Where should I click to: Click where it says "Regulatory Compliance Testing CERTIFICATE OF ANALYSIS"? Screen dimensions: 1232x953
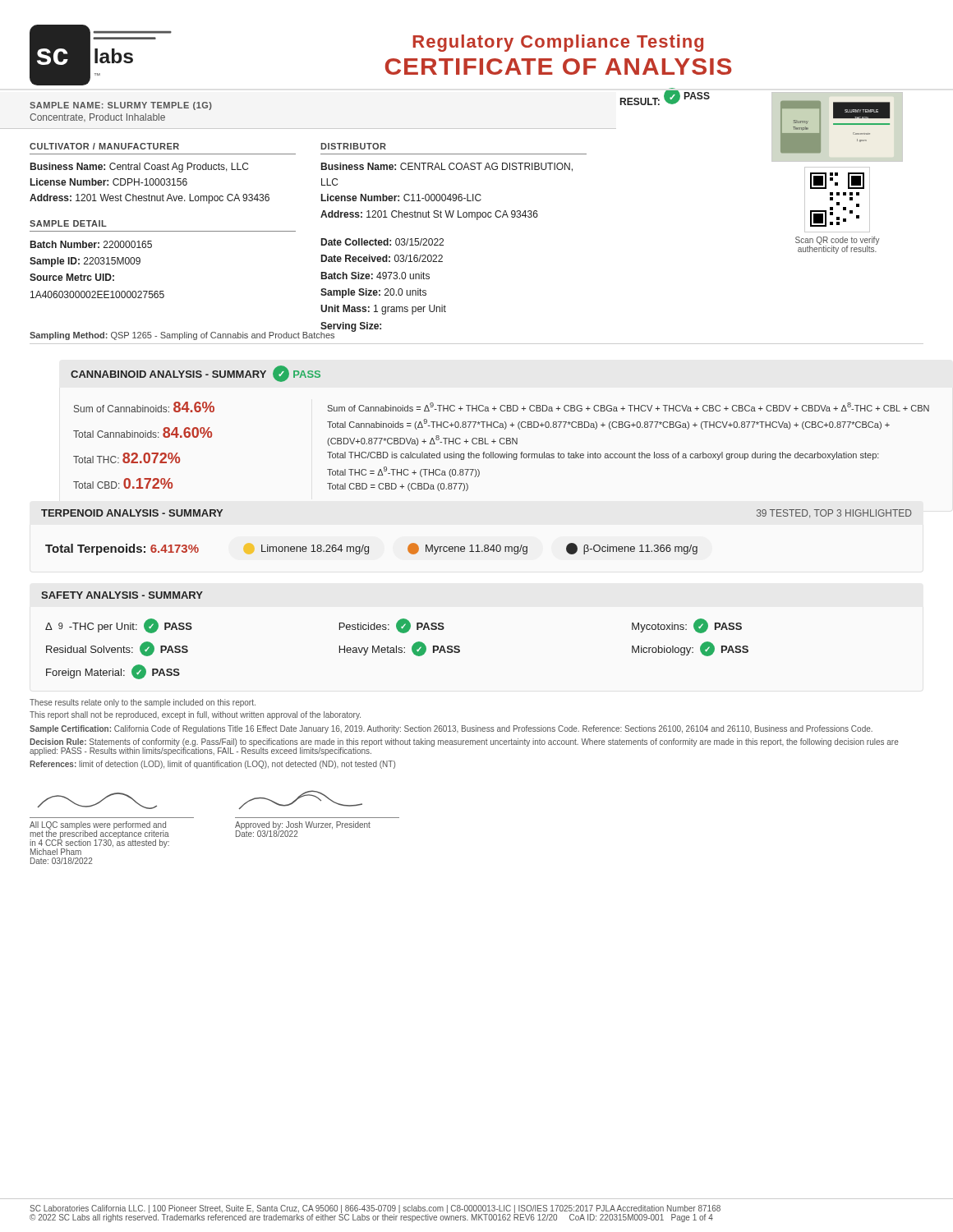(559, 56)
